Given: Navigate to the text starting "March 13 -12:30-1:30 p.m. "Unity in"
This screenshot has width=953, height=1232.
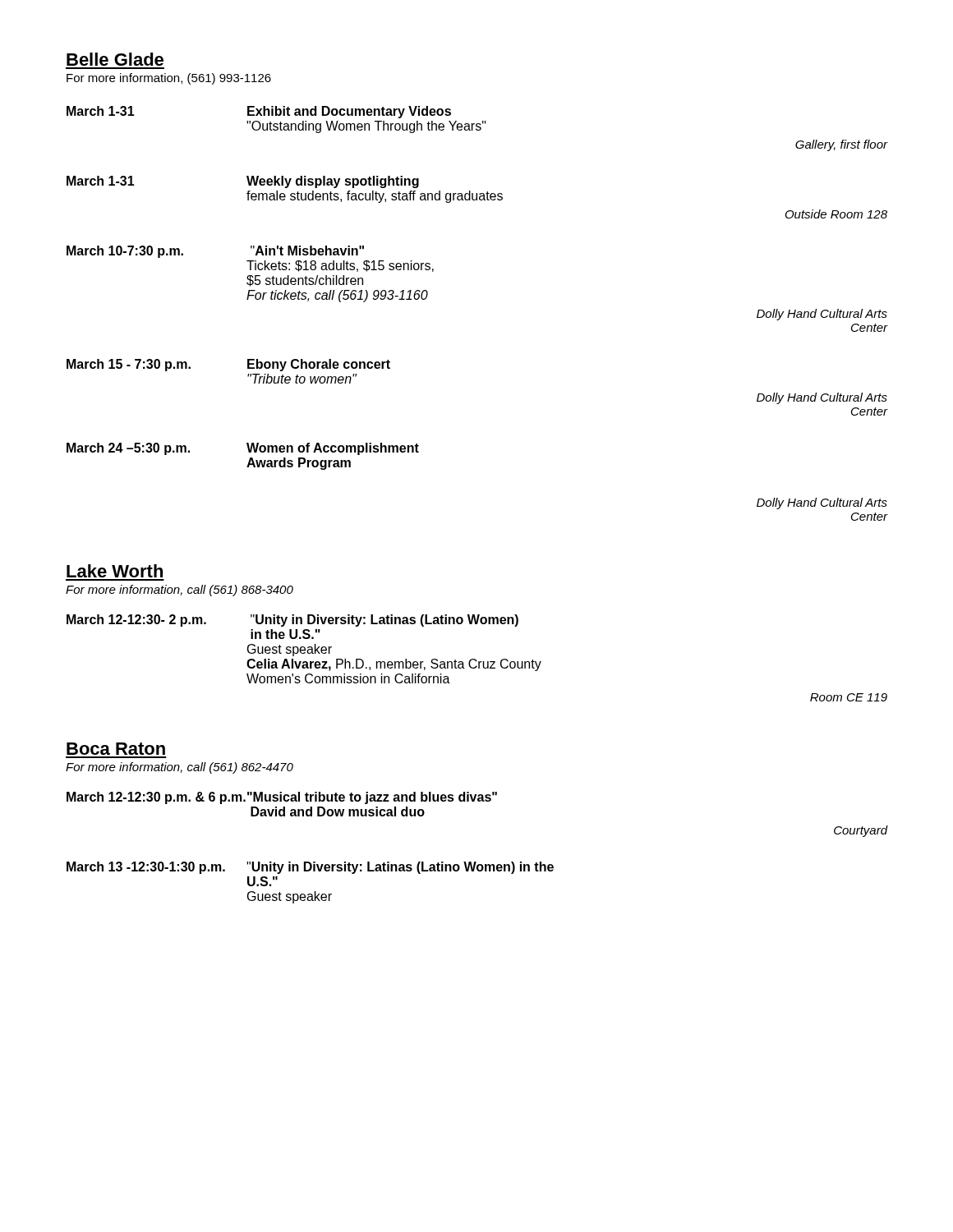Looking at the screenshot, I should pyautogui.click(x=476, y=882).
